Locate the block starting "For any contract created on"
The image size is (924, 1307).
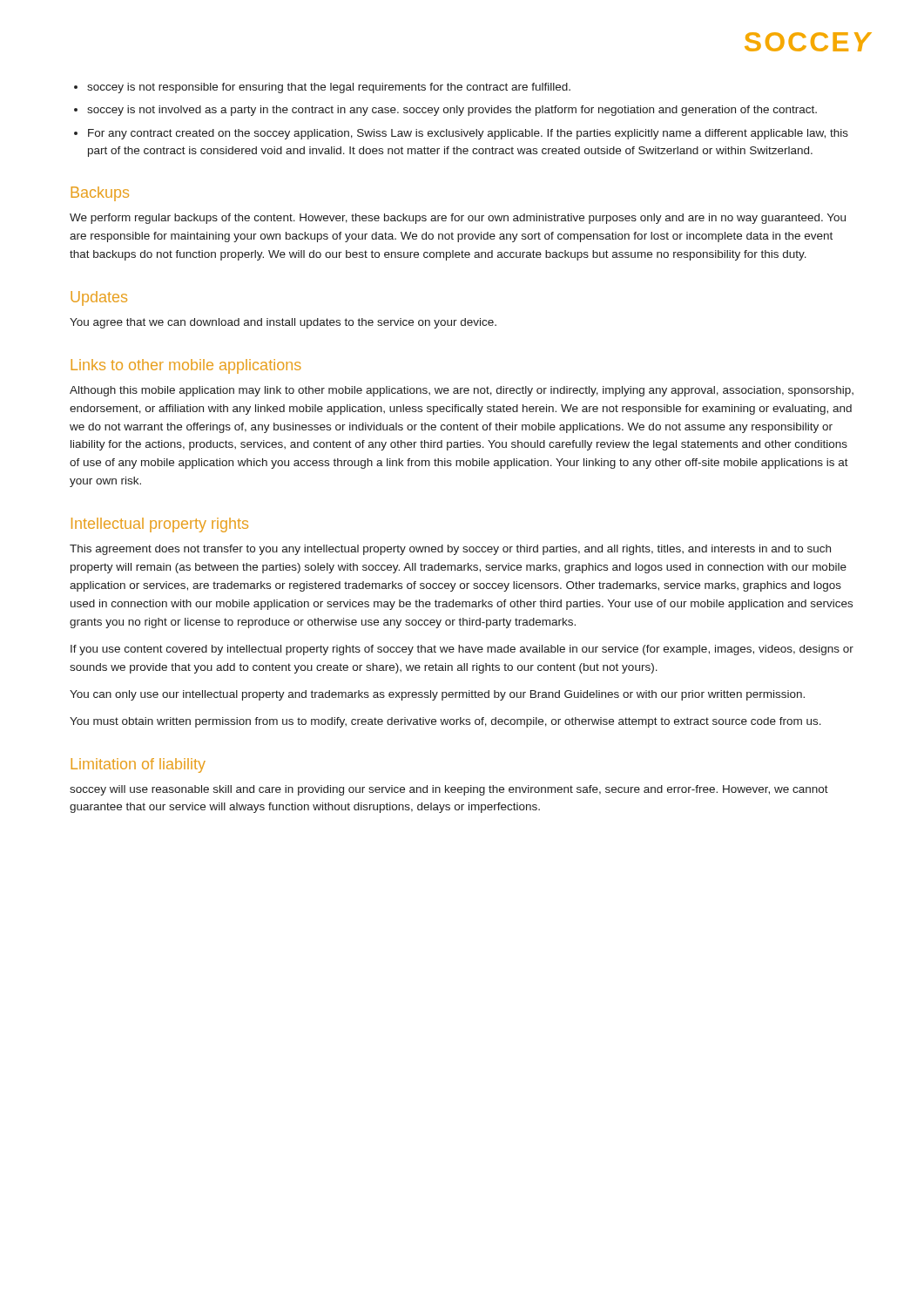468,141
